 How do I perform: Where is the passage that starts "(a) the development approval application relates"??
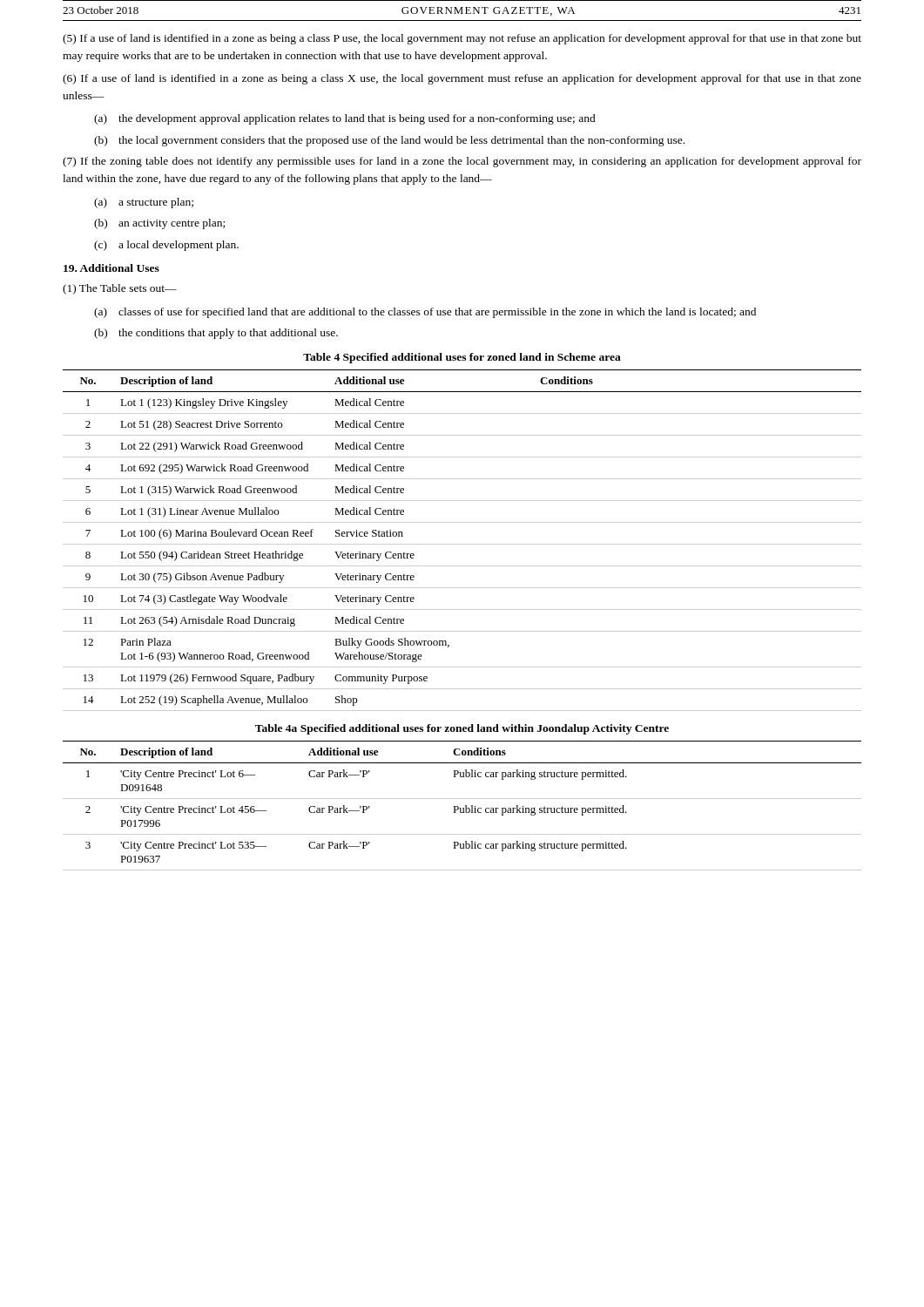345,119
